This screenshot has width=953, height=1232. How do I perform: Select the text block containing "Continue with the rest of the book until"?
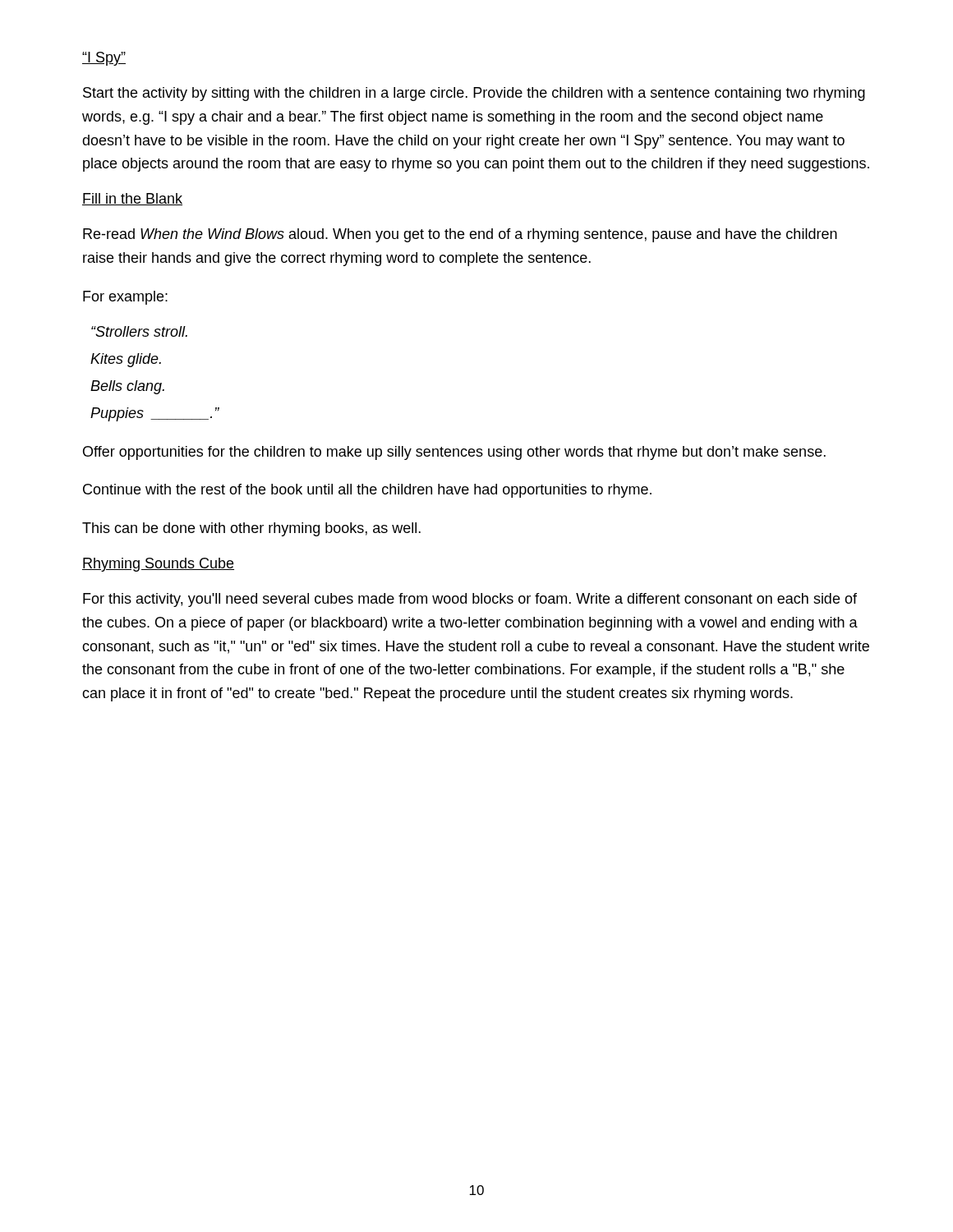(x=476, y=490)
